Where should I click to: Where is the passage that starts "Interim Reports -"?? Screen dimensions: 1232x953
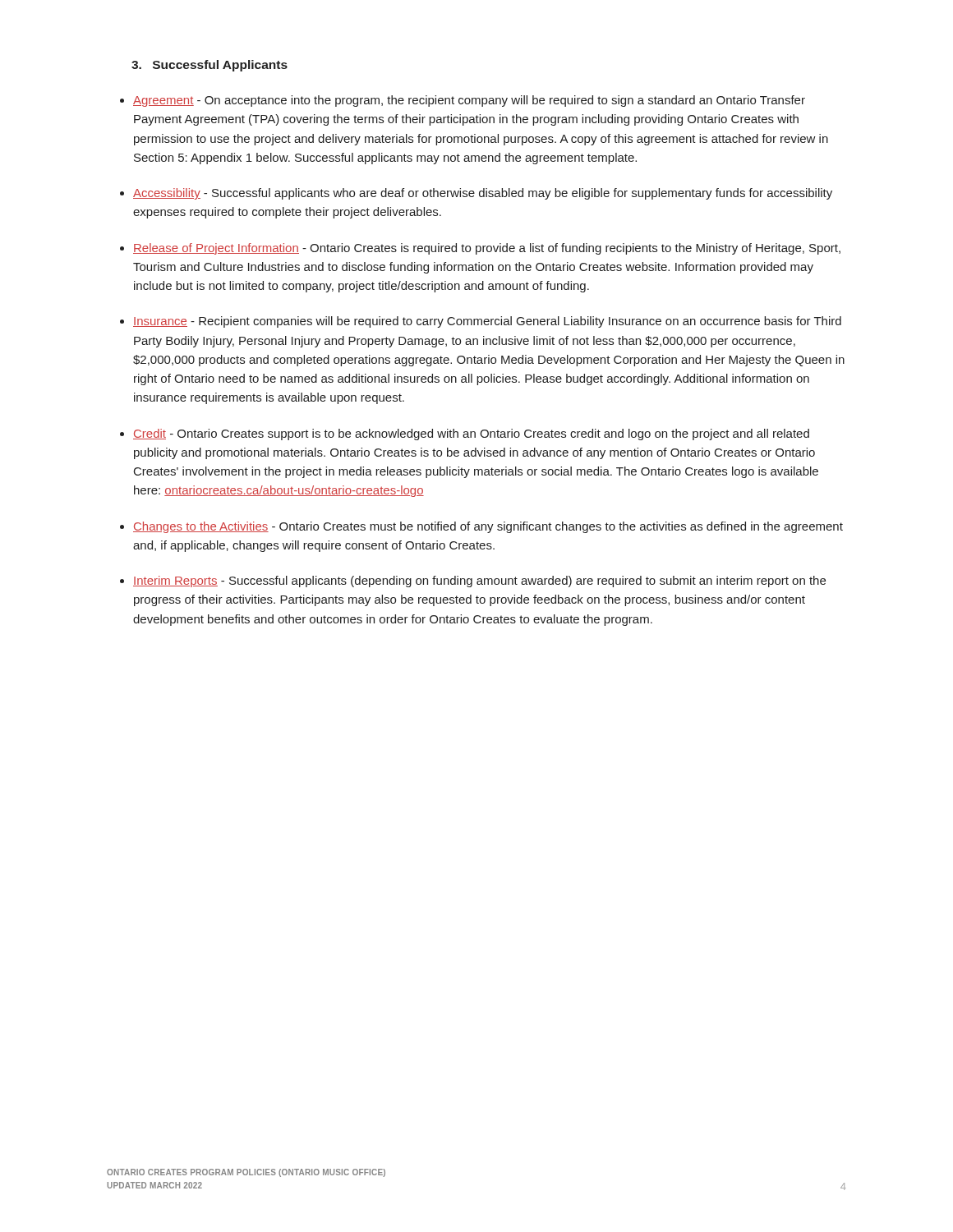pos(480,599)
